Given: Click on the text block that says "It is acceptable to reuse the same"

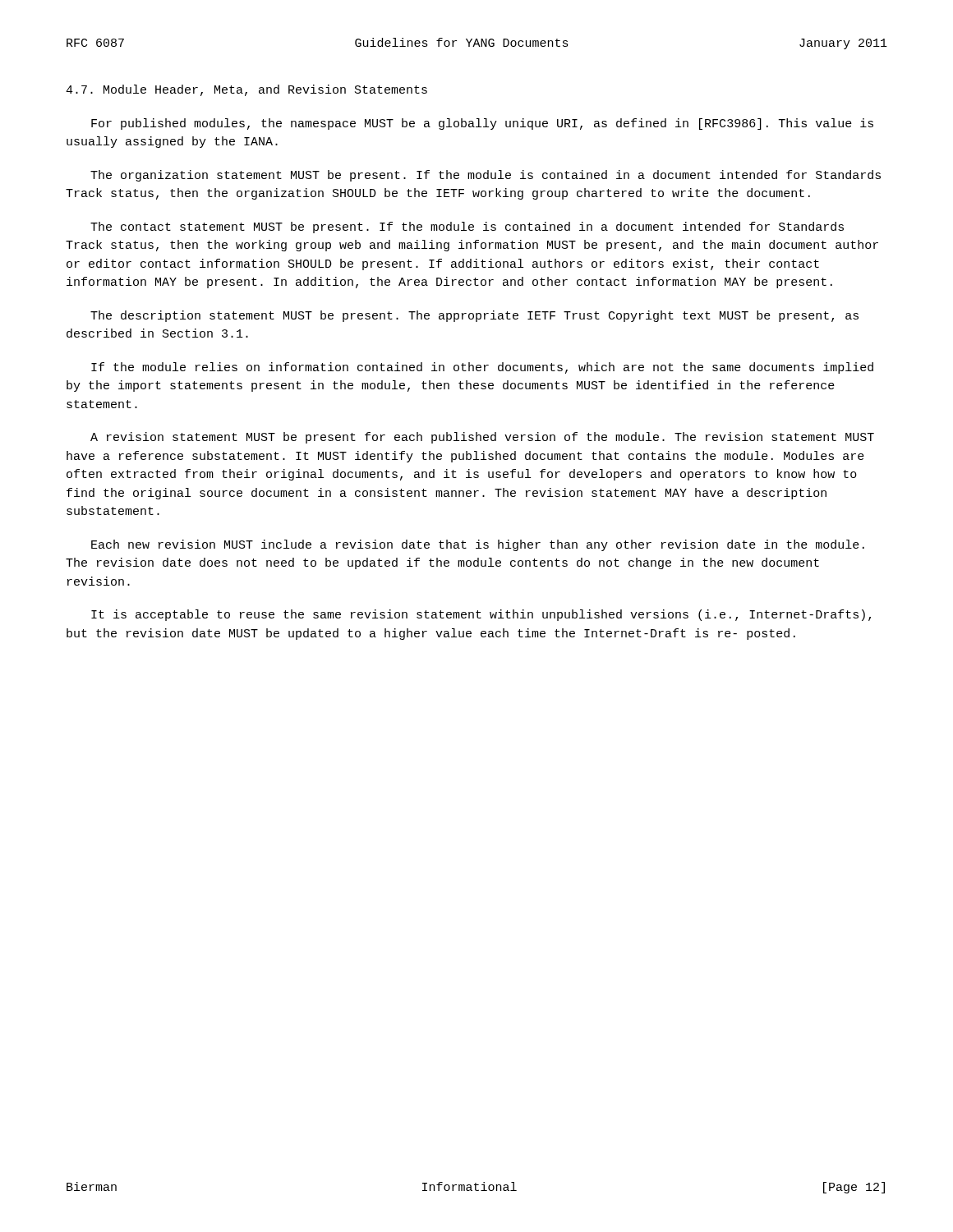Looking at the screenshot, I should [x=470, y=625].
